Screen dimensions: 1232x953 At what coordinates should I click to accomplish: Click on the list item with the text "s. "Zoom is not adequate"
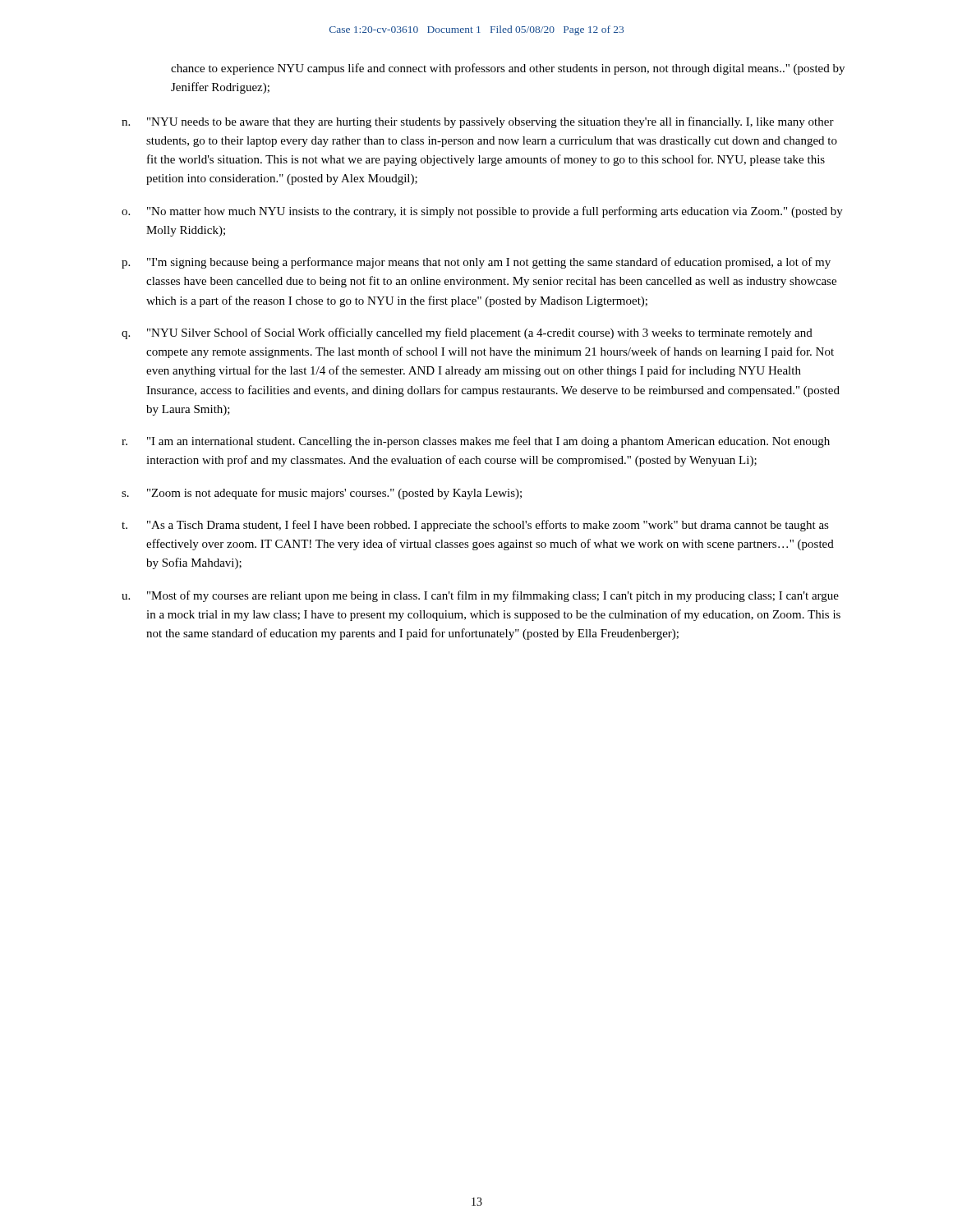[484, 493]
